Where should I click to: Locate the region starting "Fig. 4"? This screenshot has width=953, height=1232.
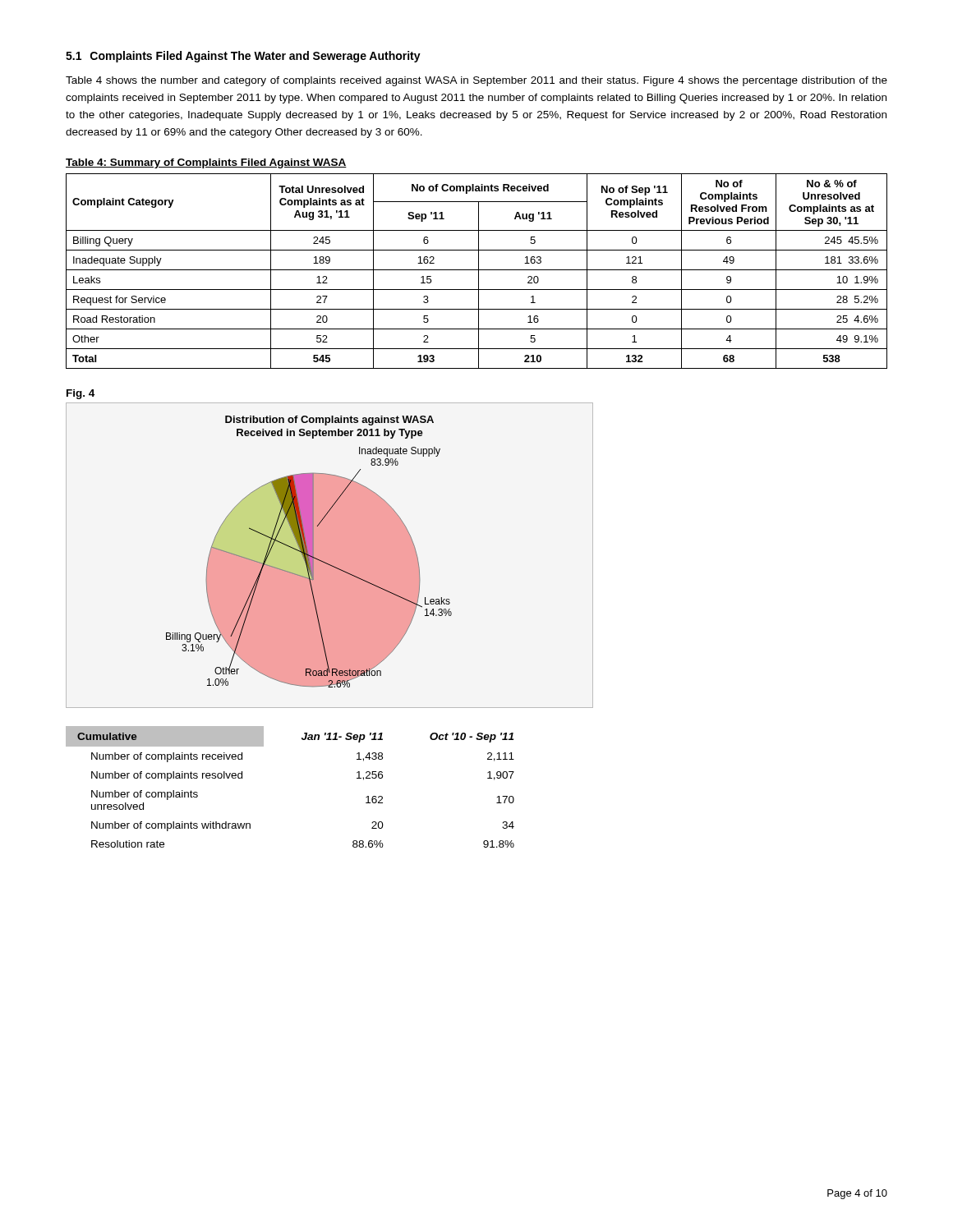[x=80, y=393]
